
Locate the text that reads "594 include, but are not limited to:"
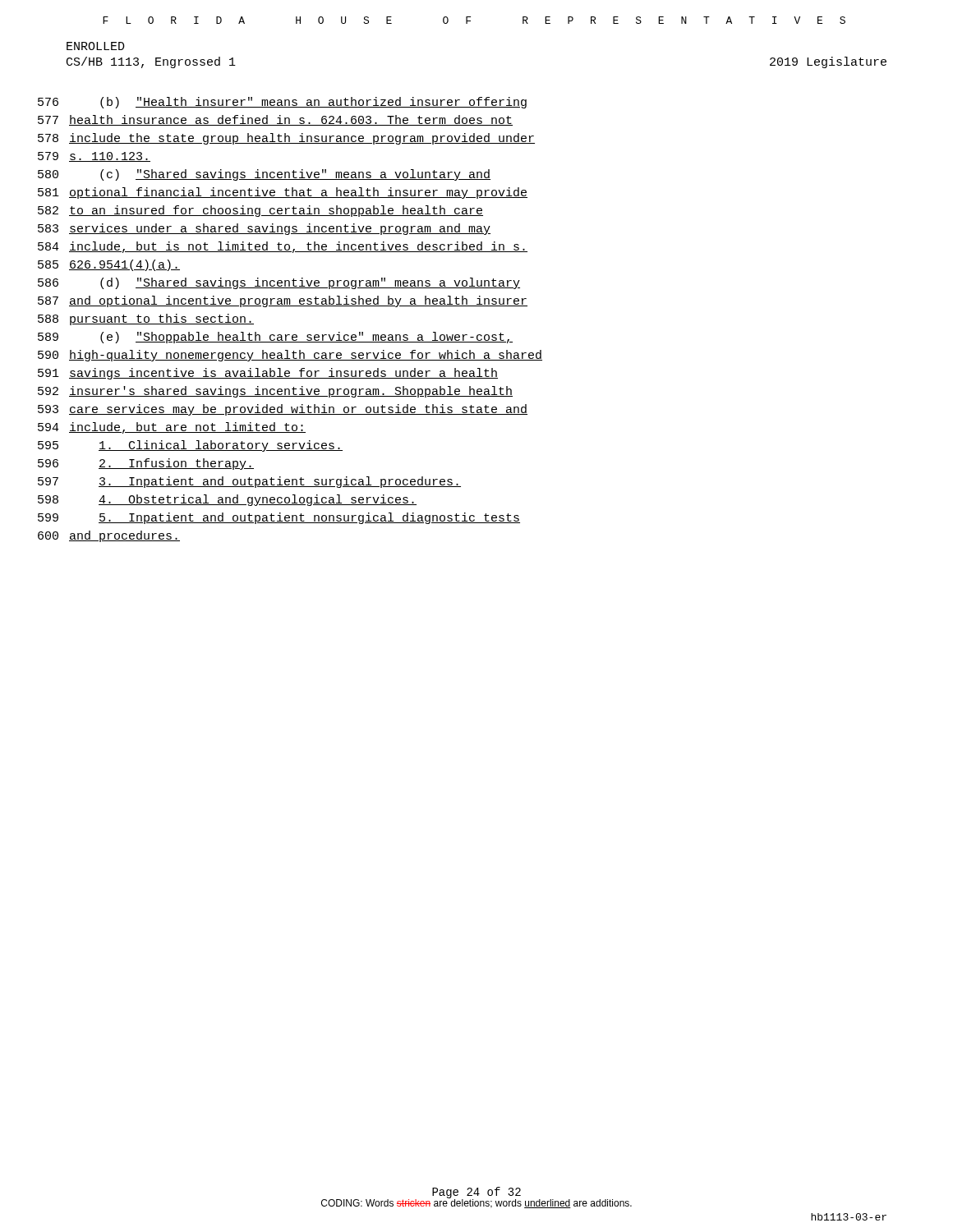tap(172, 428)
